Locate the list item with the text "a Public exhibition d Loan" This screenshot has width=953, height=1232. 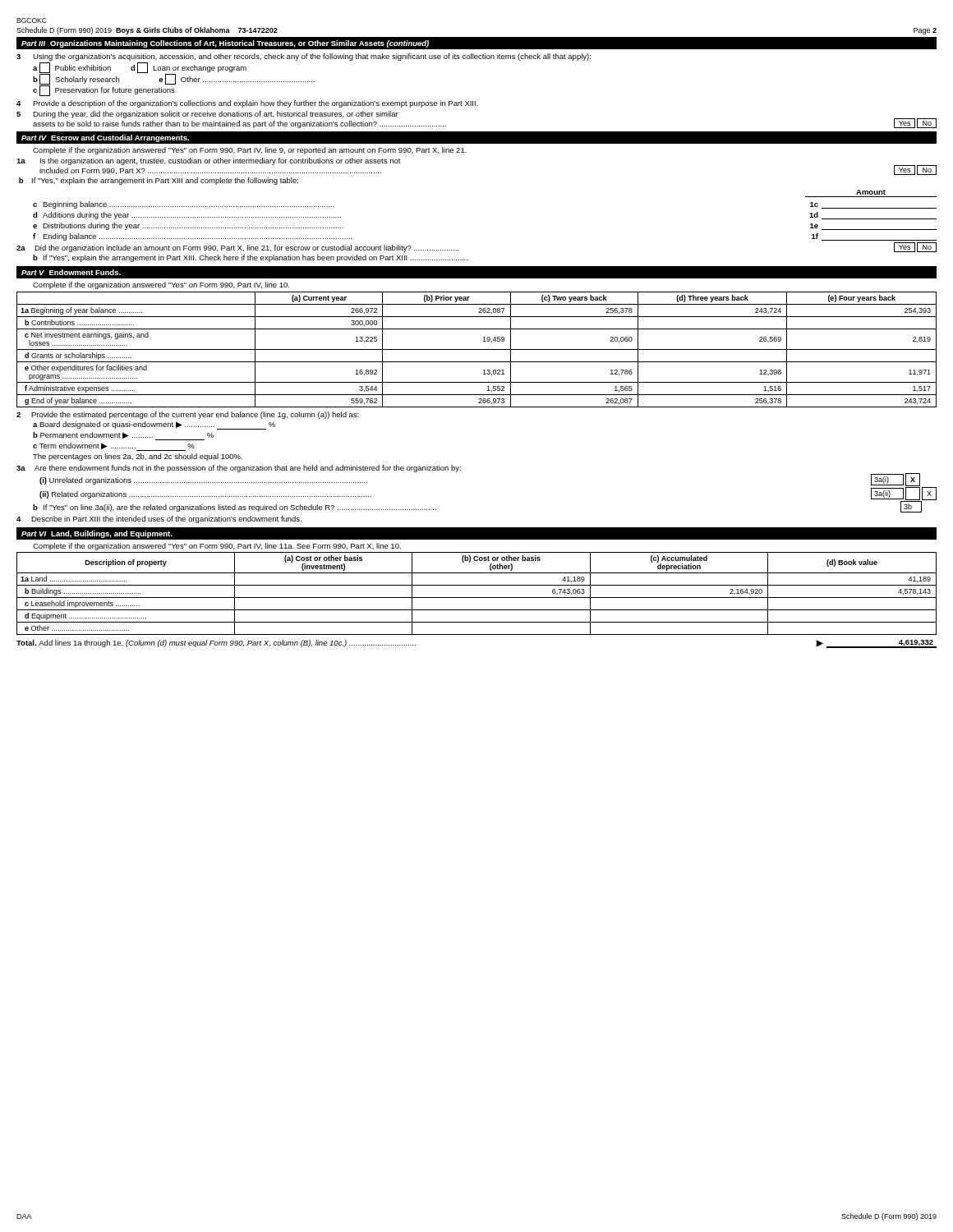click(140, 68)
